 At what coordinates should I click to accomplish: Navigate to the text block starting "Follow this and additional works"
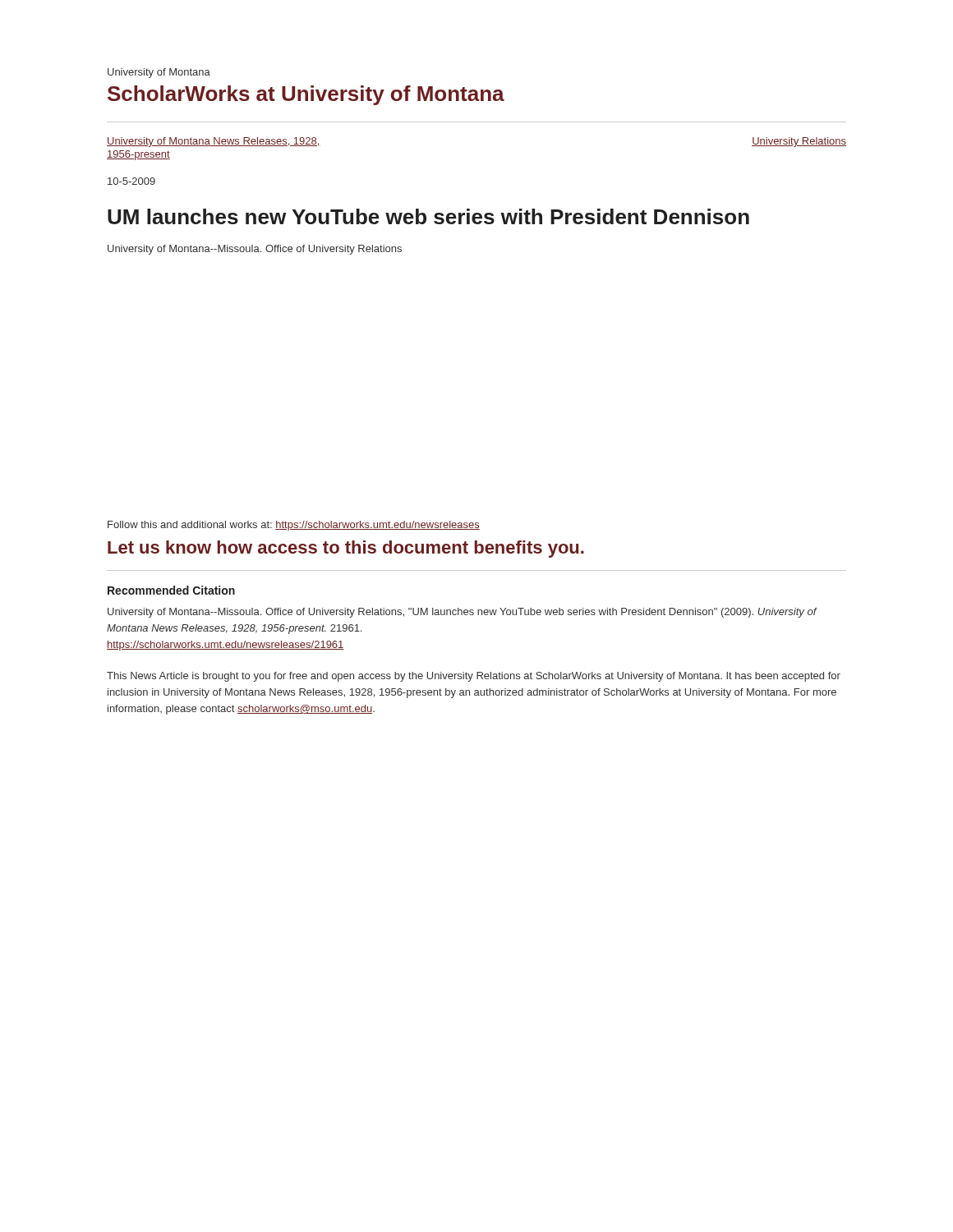click(293, 524)
